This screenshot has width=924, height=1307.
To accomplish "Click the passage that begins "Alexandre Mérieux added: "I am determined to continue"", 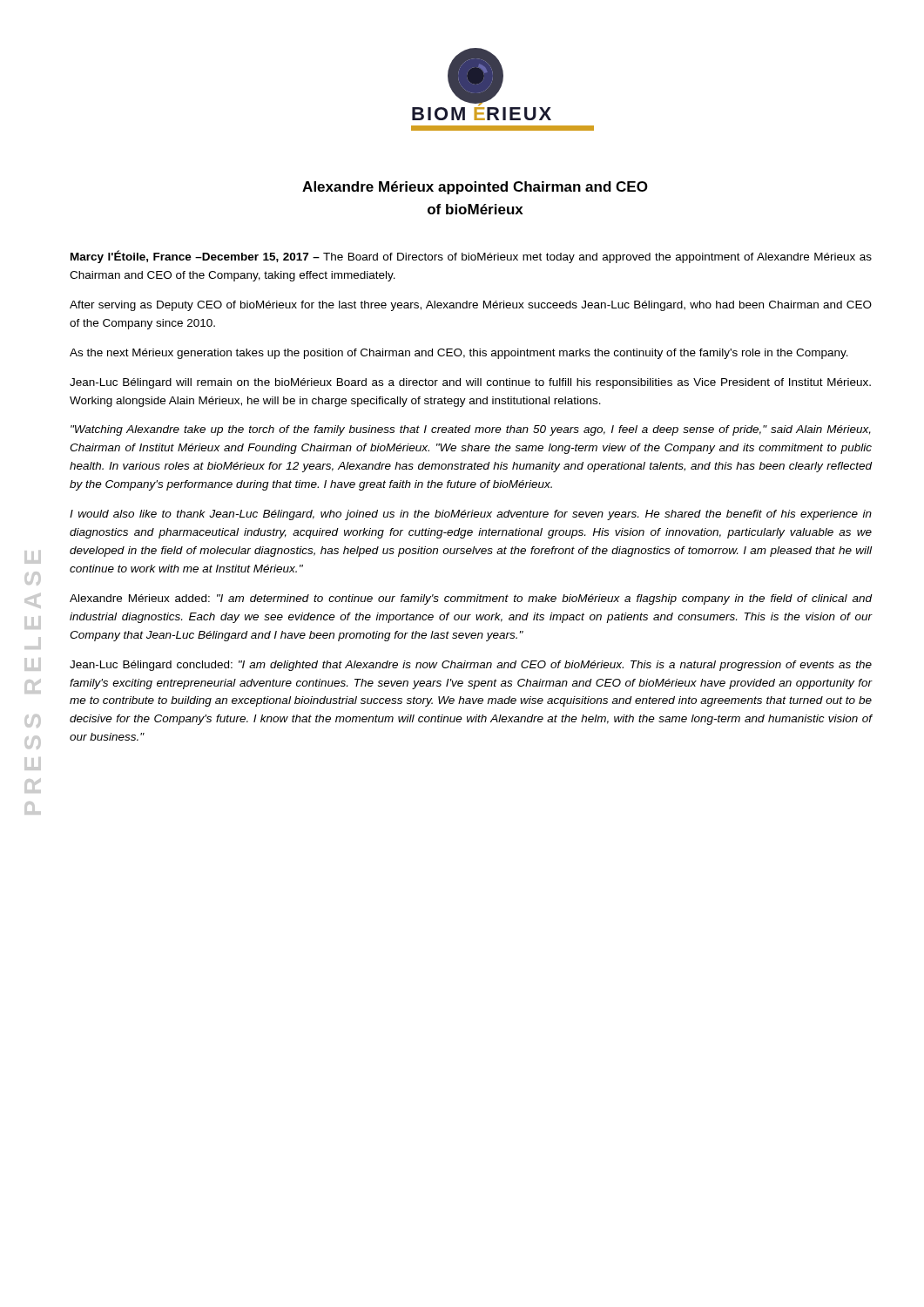I will (471, 616).
